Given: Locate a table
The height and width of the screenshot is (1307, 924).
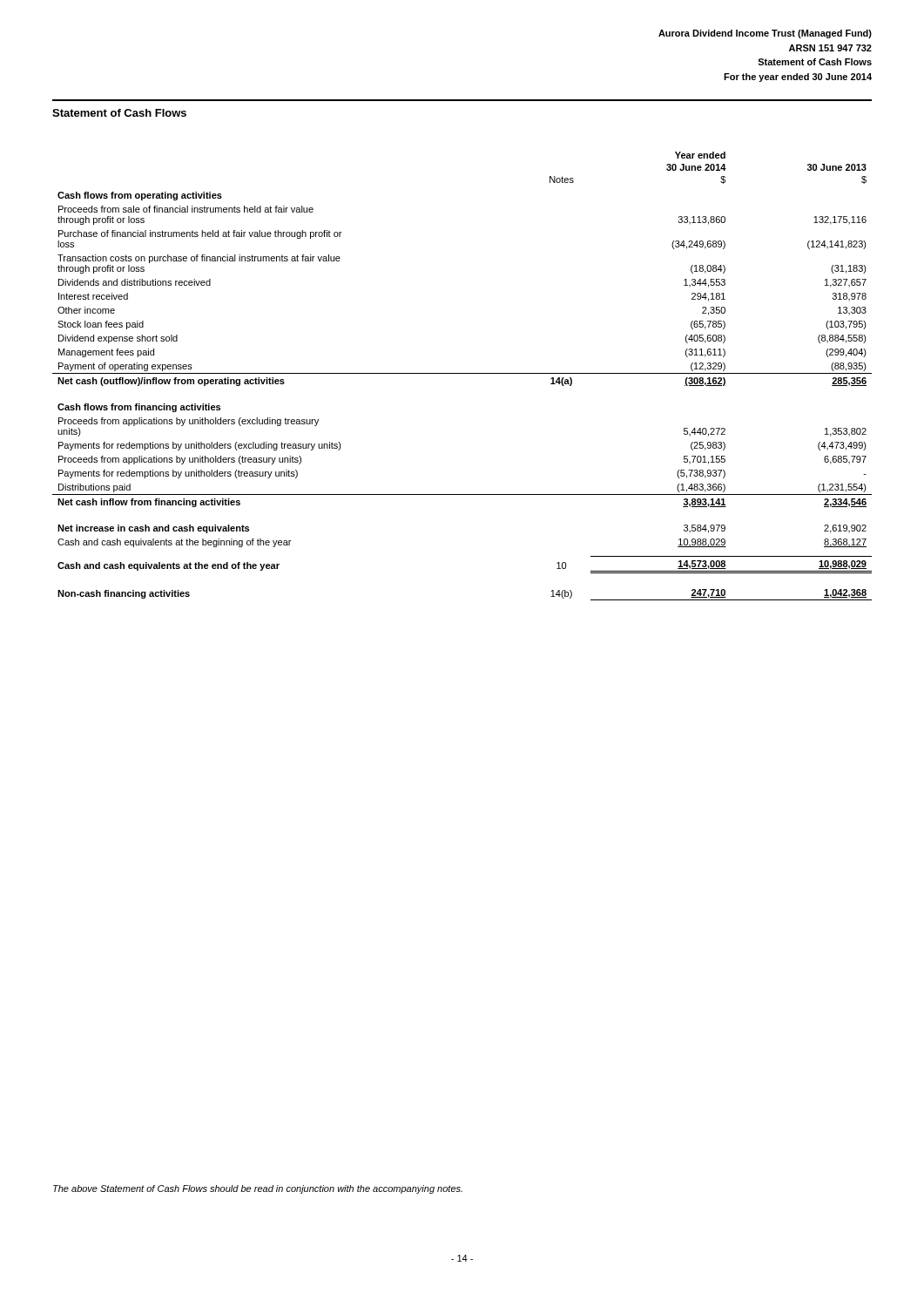Looking at the screenshot, I should pos(462,374).
